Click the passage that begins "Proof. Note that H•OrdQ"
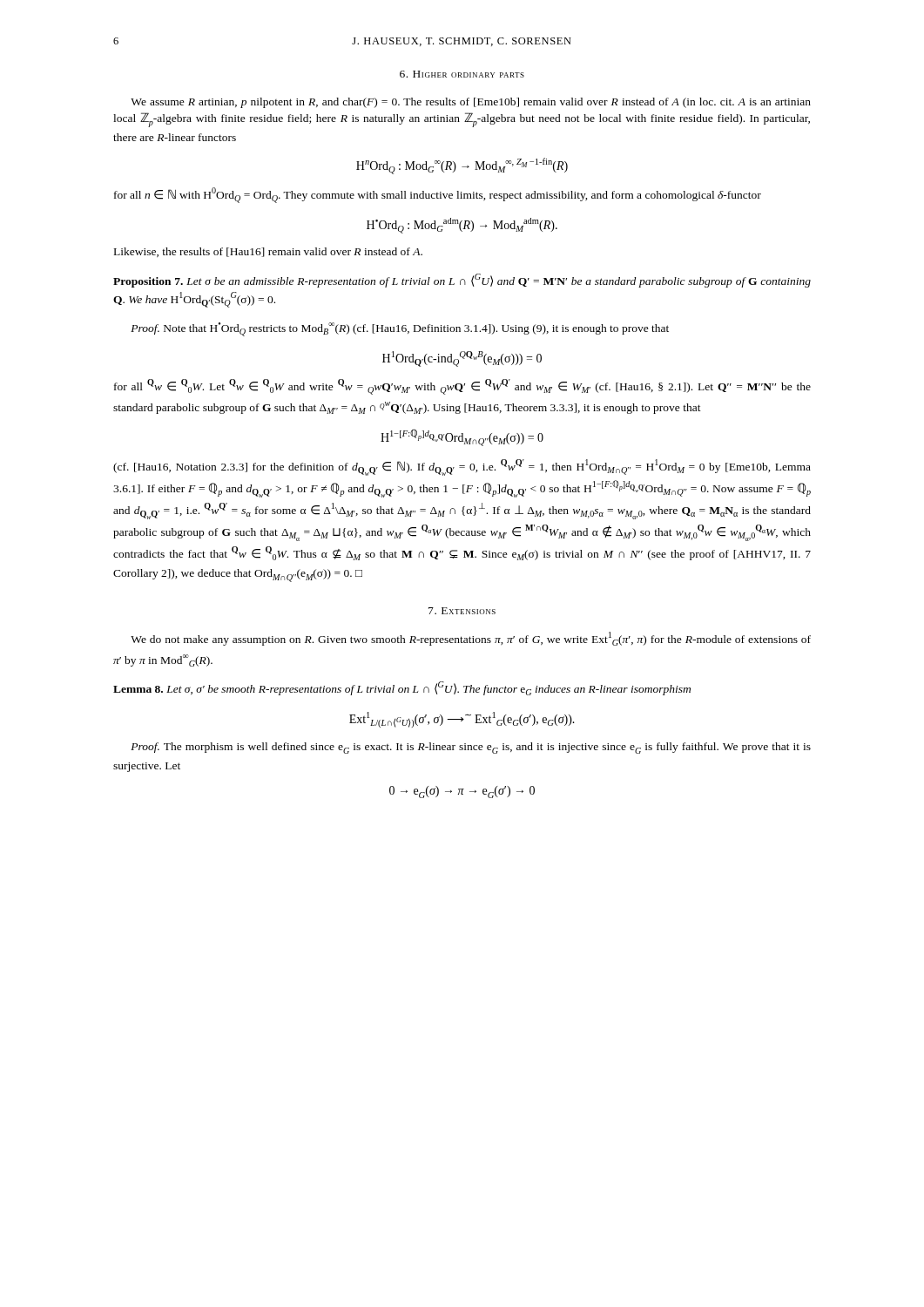Image resolution: width=924 pixels, height=1307 pixels. pos(400,327)
